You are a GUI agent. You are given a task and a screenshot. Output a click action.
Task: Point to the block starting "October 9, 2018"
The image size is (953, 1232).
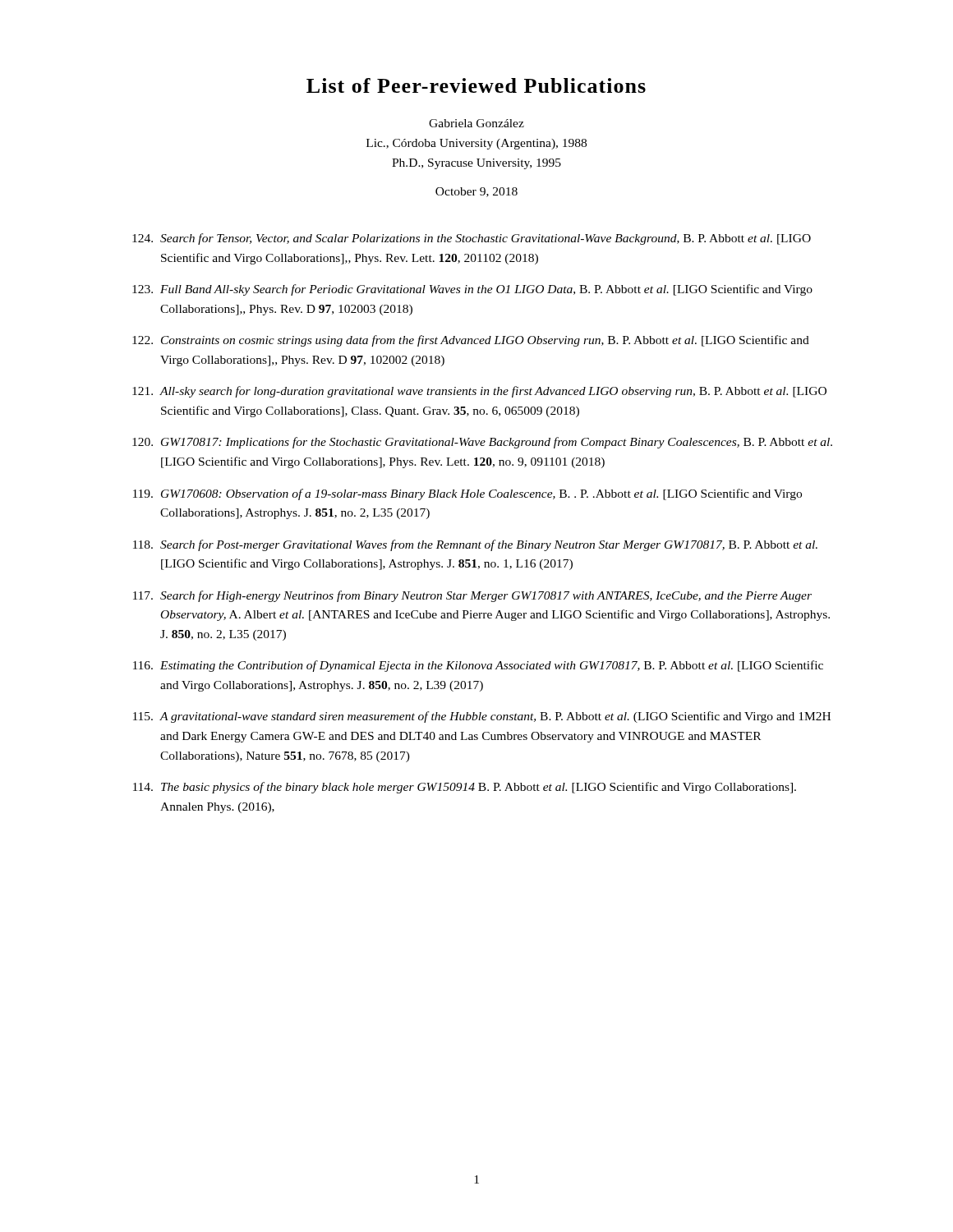click(476, 191)
